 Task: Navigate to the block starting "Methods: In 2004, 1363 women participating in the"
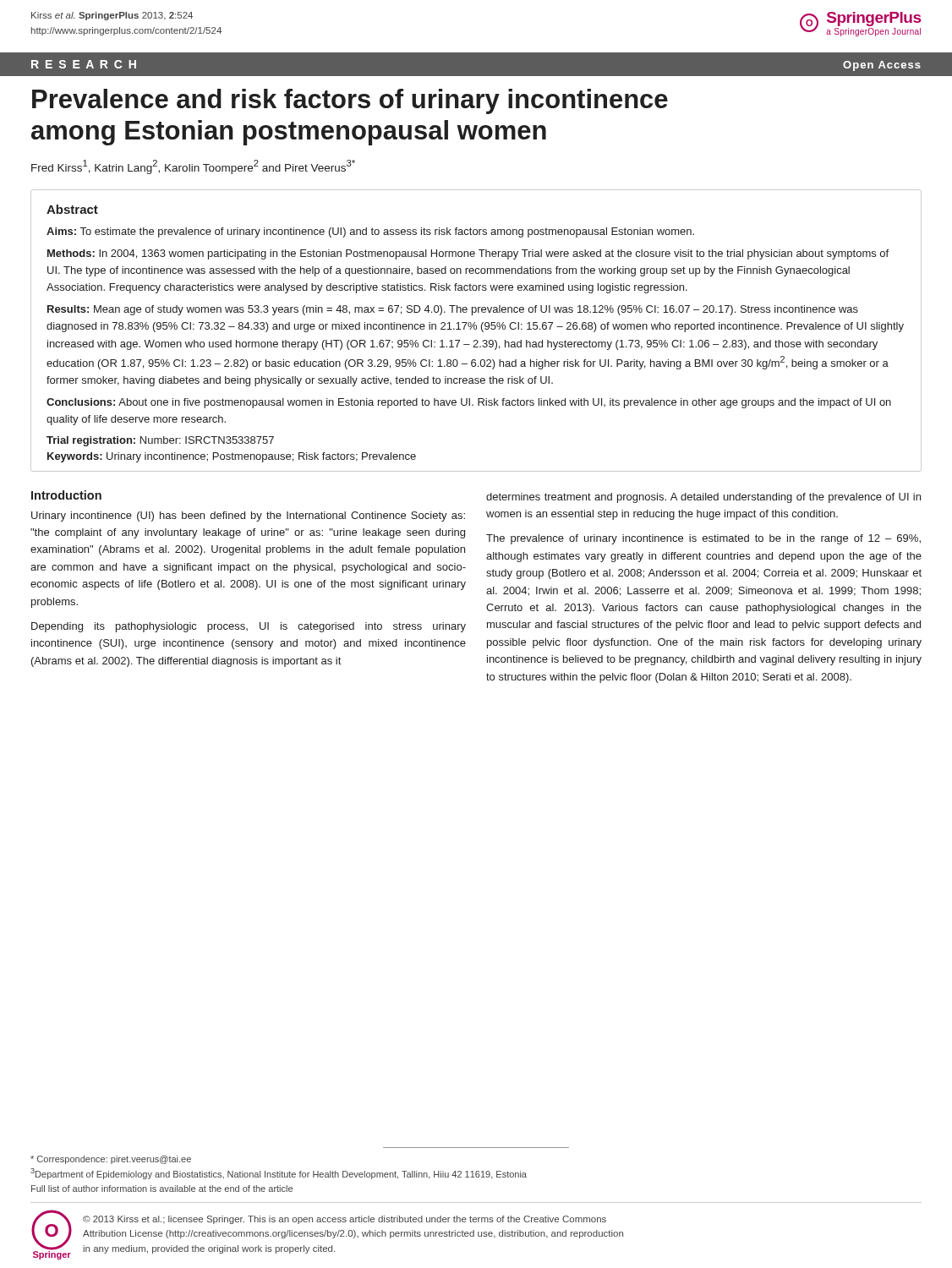point(468,270)
